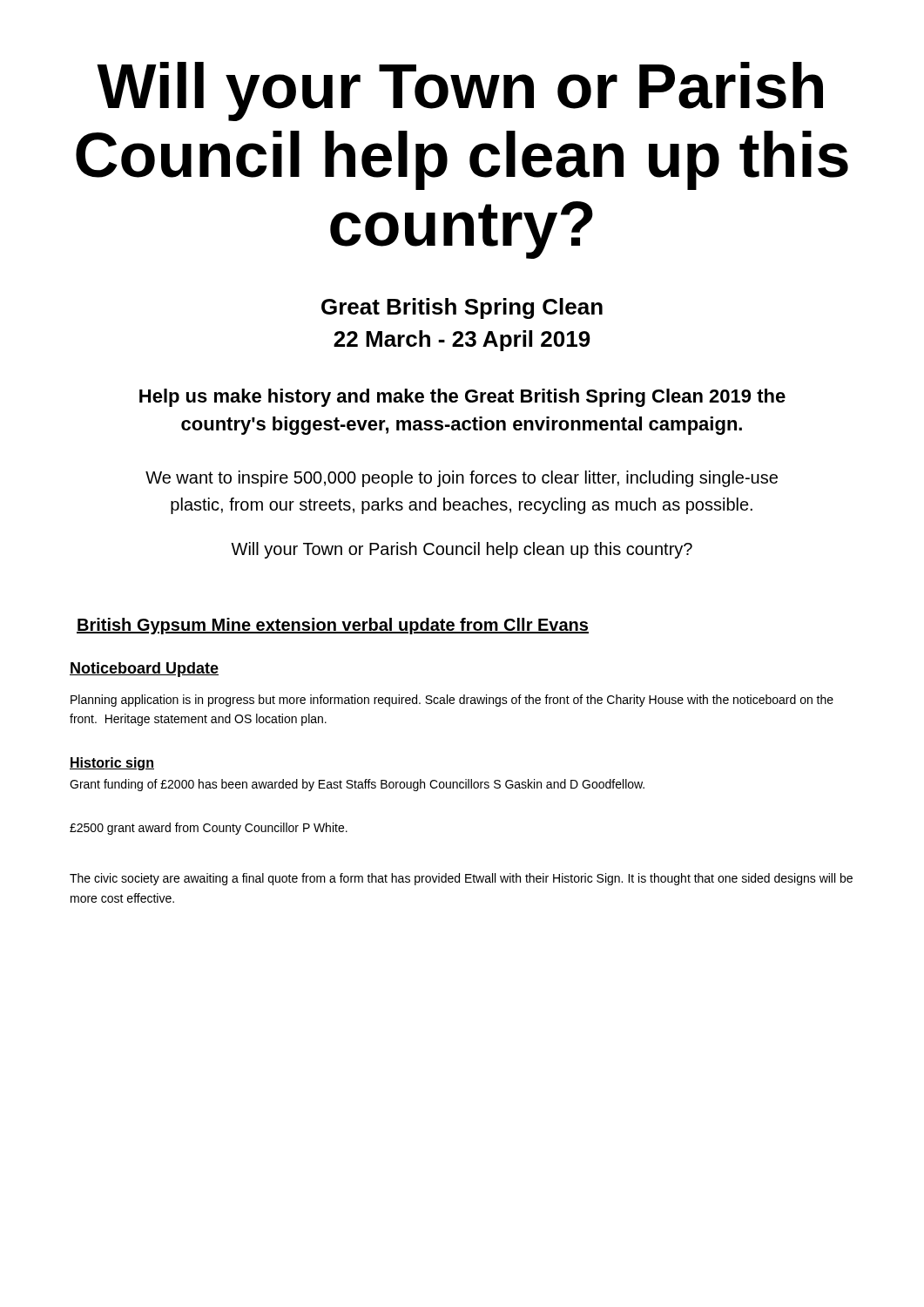The width and height of the screenshot is (924, 1307).
Task: Find the section header on this page that starts "British Gypsum Mine"
Action: tap(333, 624)
